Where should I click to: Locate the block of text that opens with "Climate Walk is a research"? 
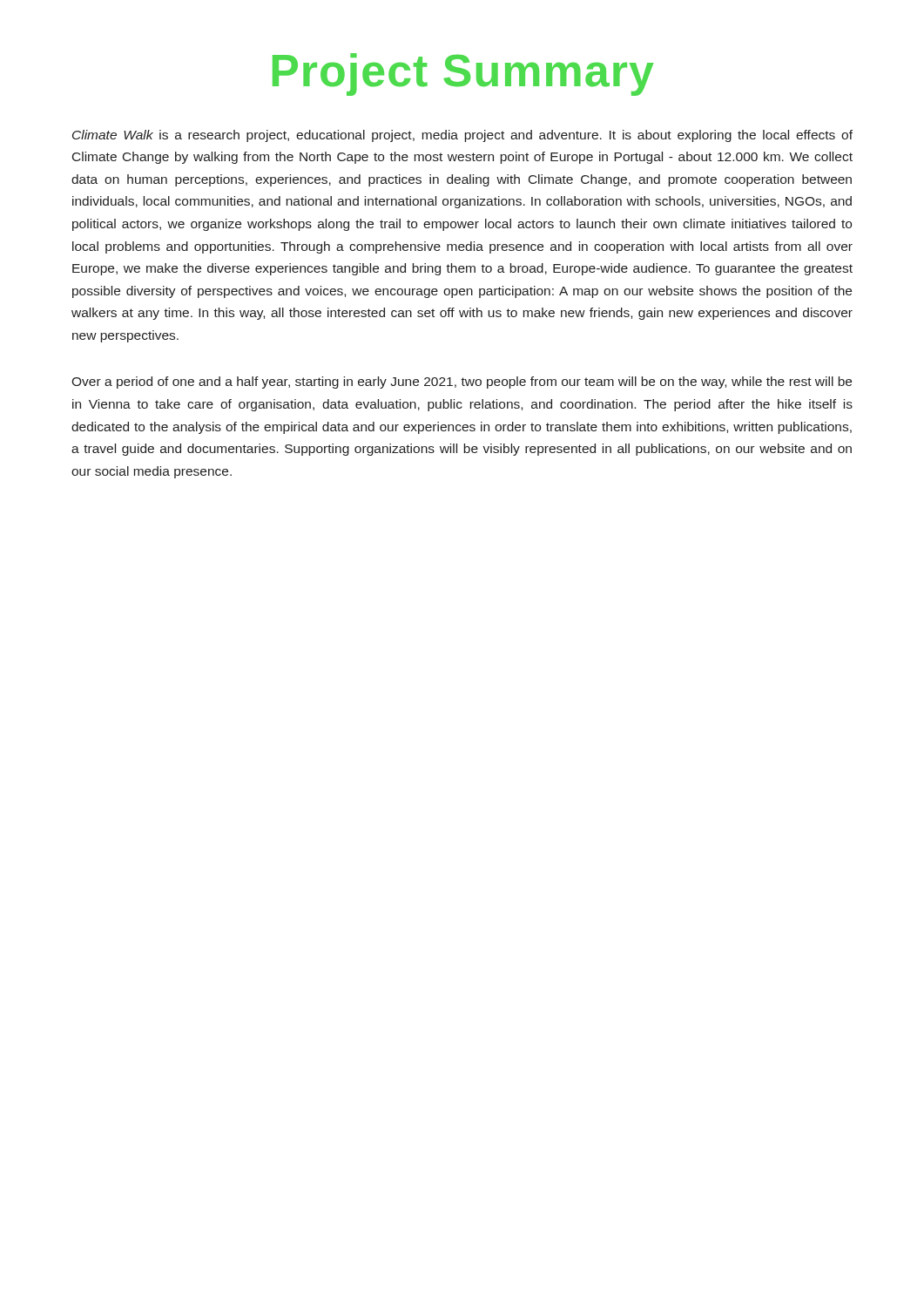(x=462, y=235)
